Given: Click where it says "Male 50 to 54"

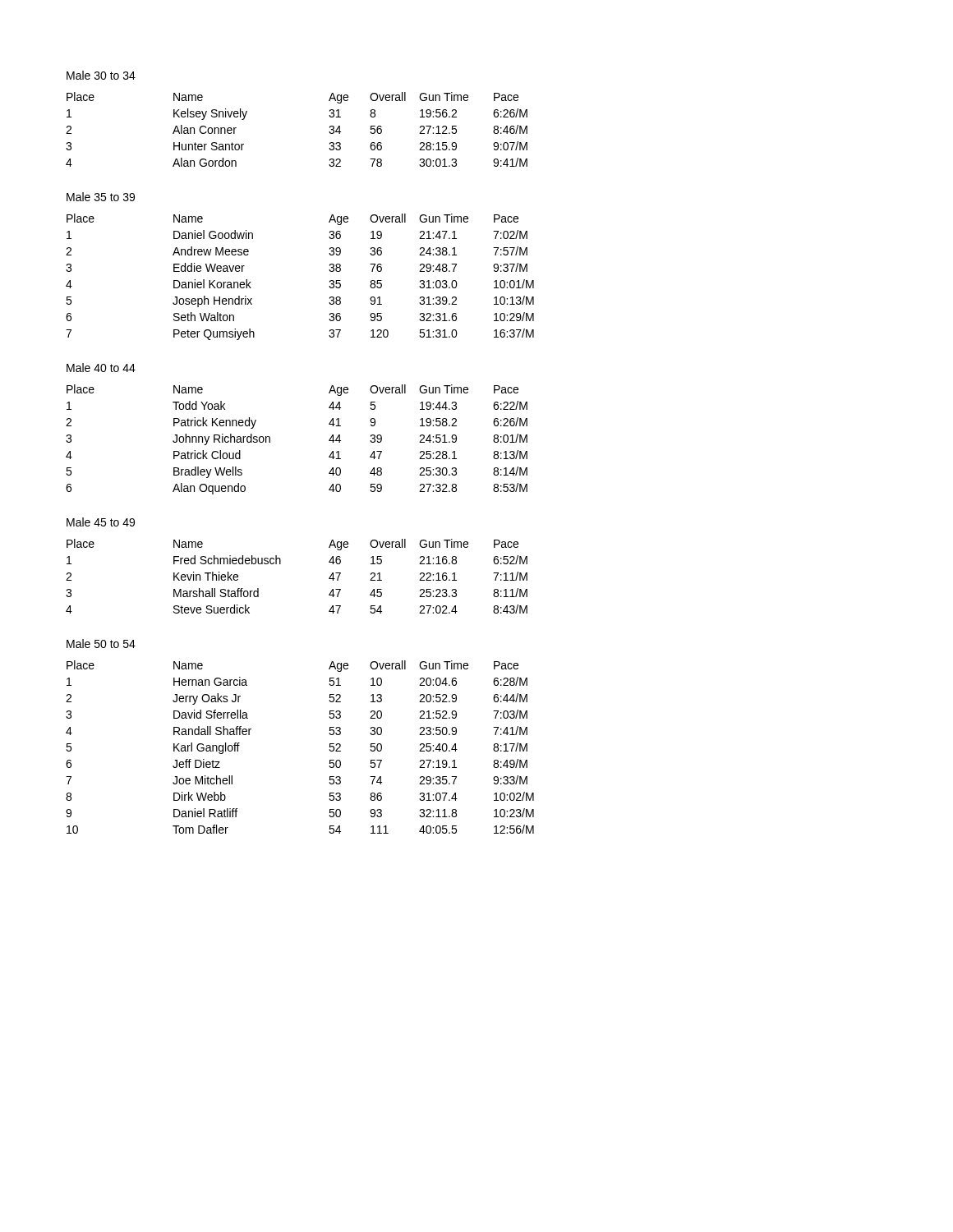Looking at the screenshot, I should pyautogui.click(x=101, y=644).
